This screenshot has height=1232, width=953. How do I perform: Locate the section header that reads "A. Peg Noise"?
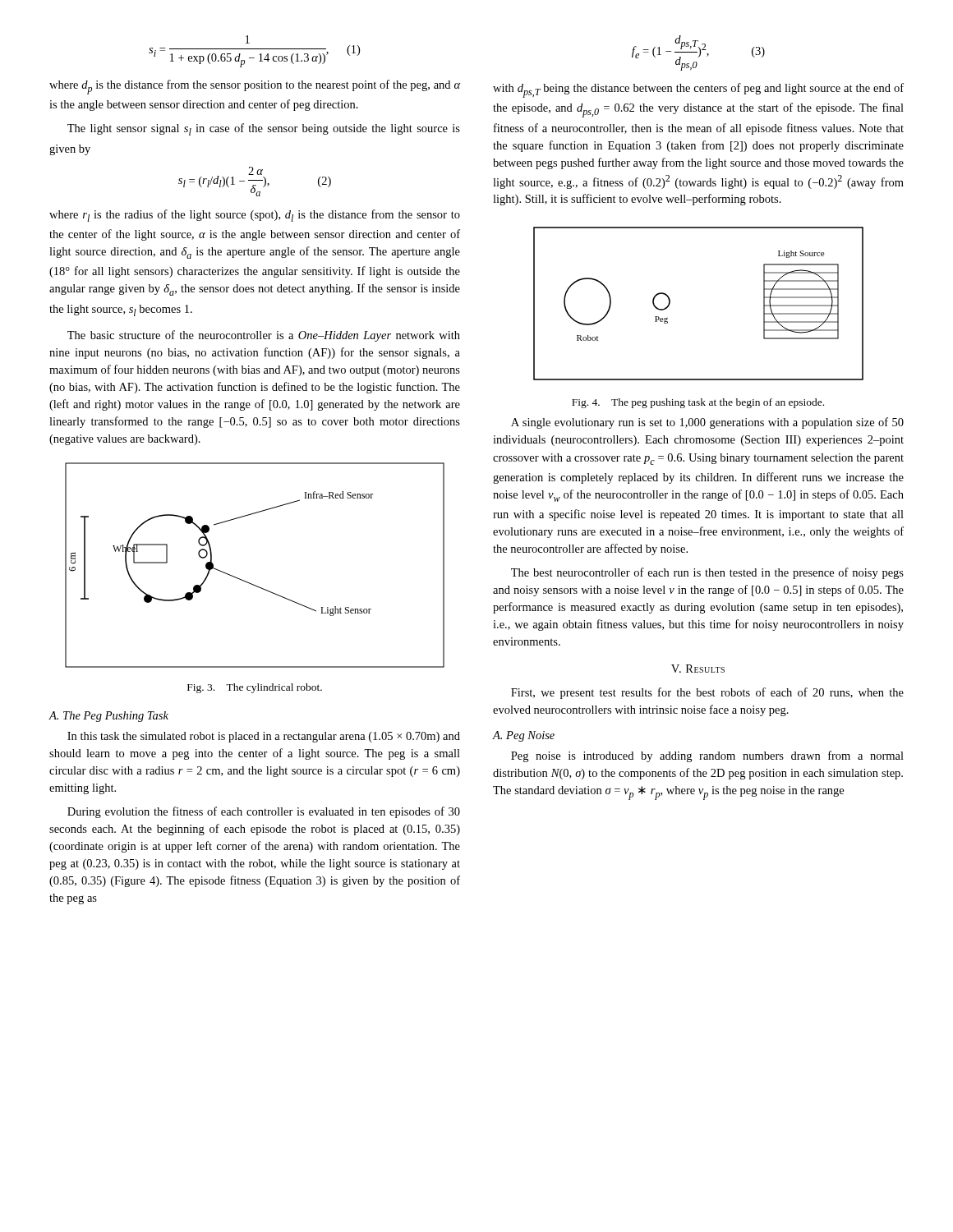524,735
